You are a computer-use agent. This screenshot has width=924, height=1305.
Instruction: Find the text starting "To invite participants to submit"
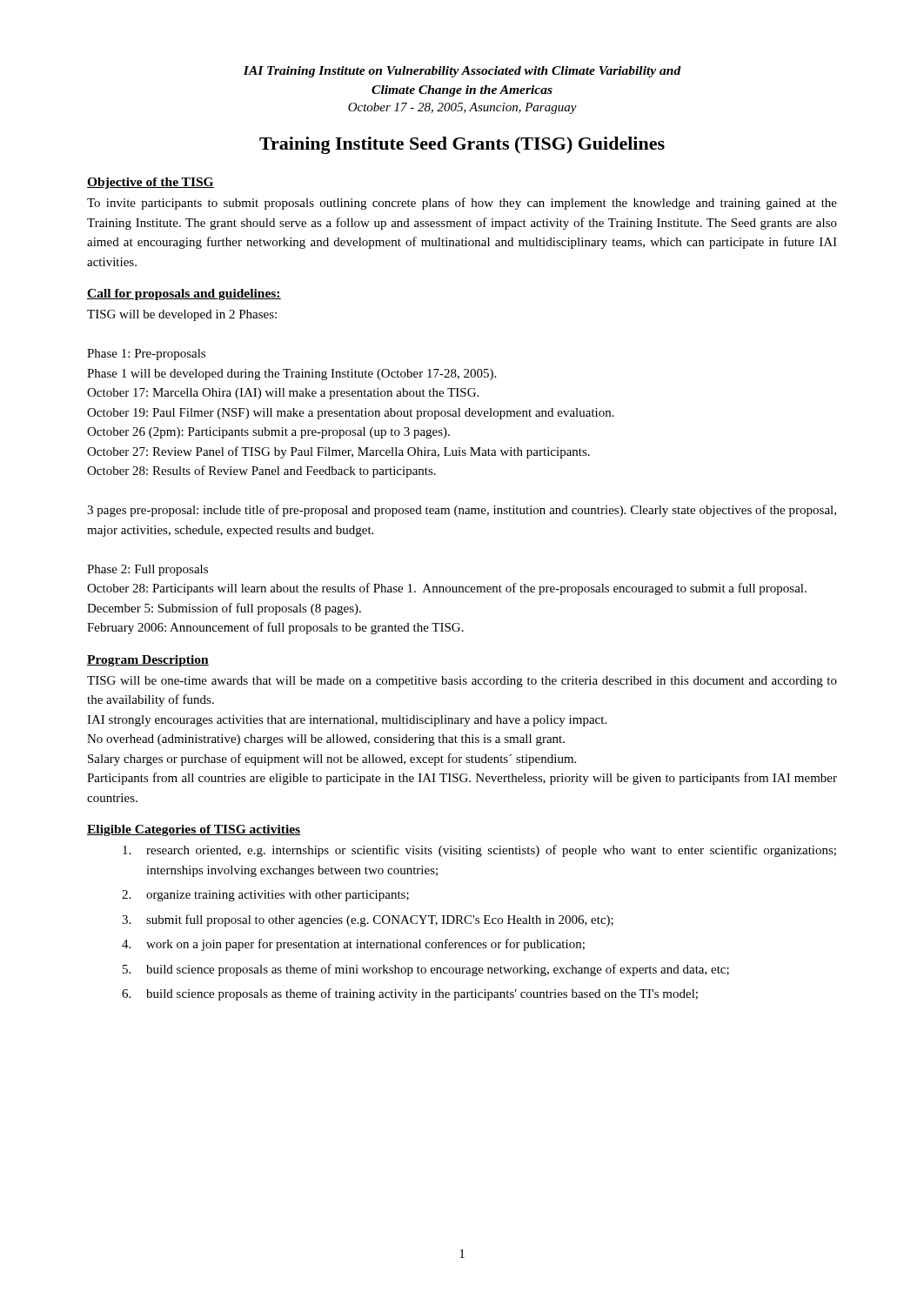pos(462,232)
